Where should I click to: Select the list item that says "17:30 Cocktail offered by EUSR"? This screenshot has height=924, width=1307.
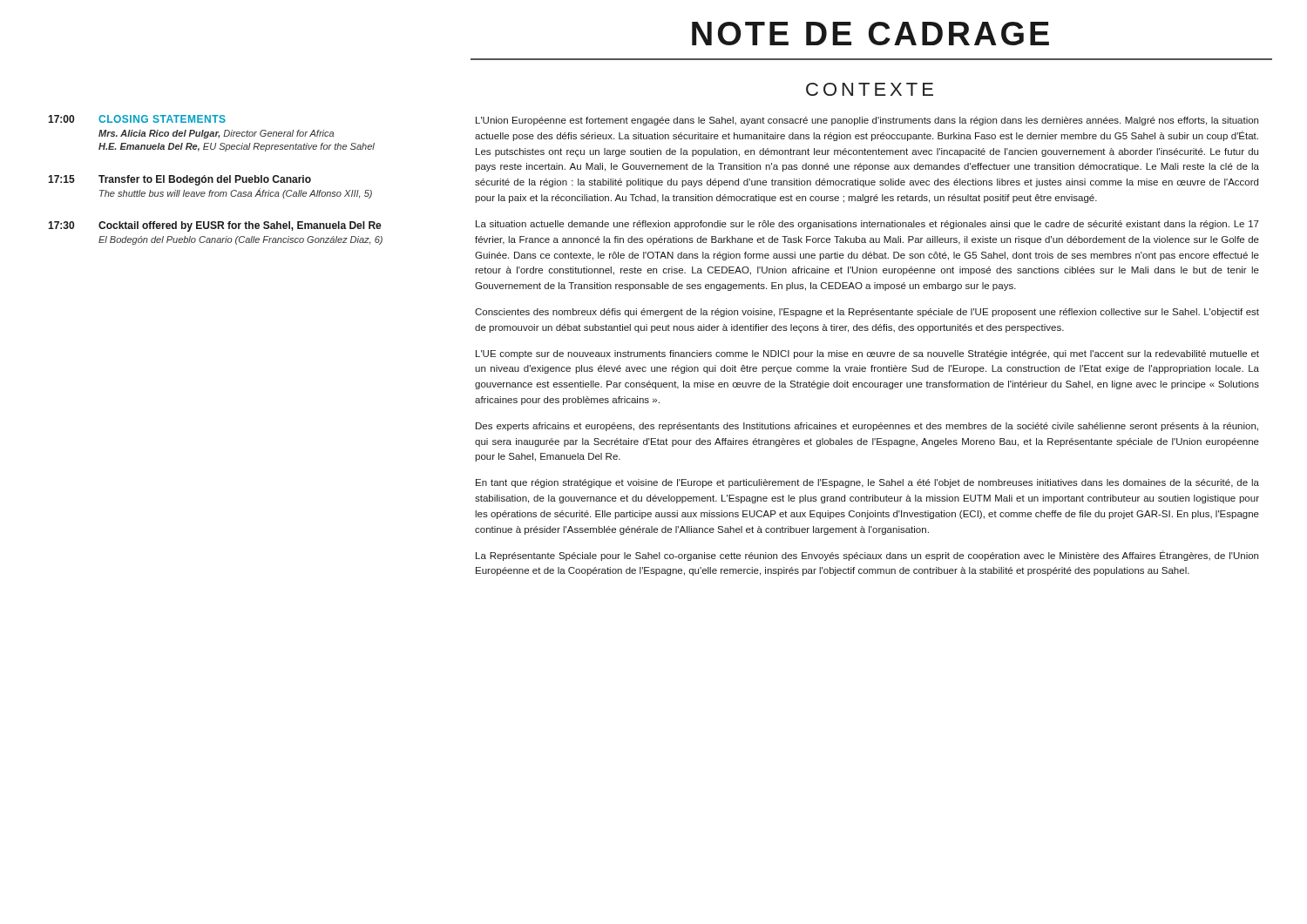(x=231, y=233)
